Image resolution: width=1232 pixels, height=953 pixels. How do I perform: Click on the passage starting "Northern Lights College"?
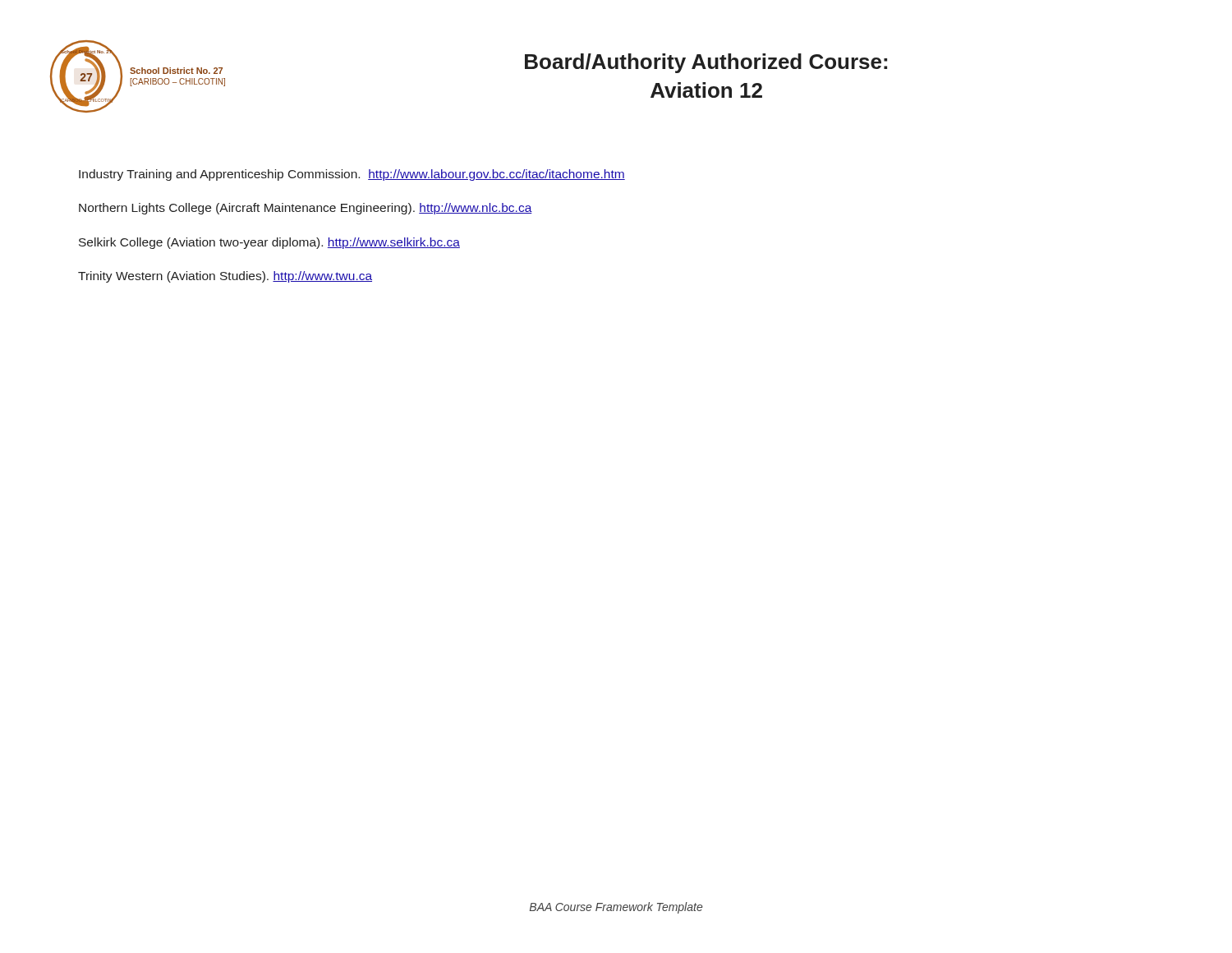click(x=305, y=208)
